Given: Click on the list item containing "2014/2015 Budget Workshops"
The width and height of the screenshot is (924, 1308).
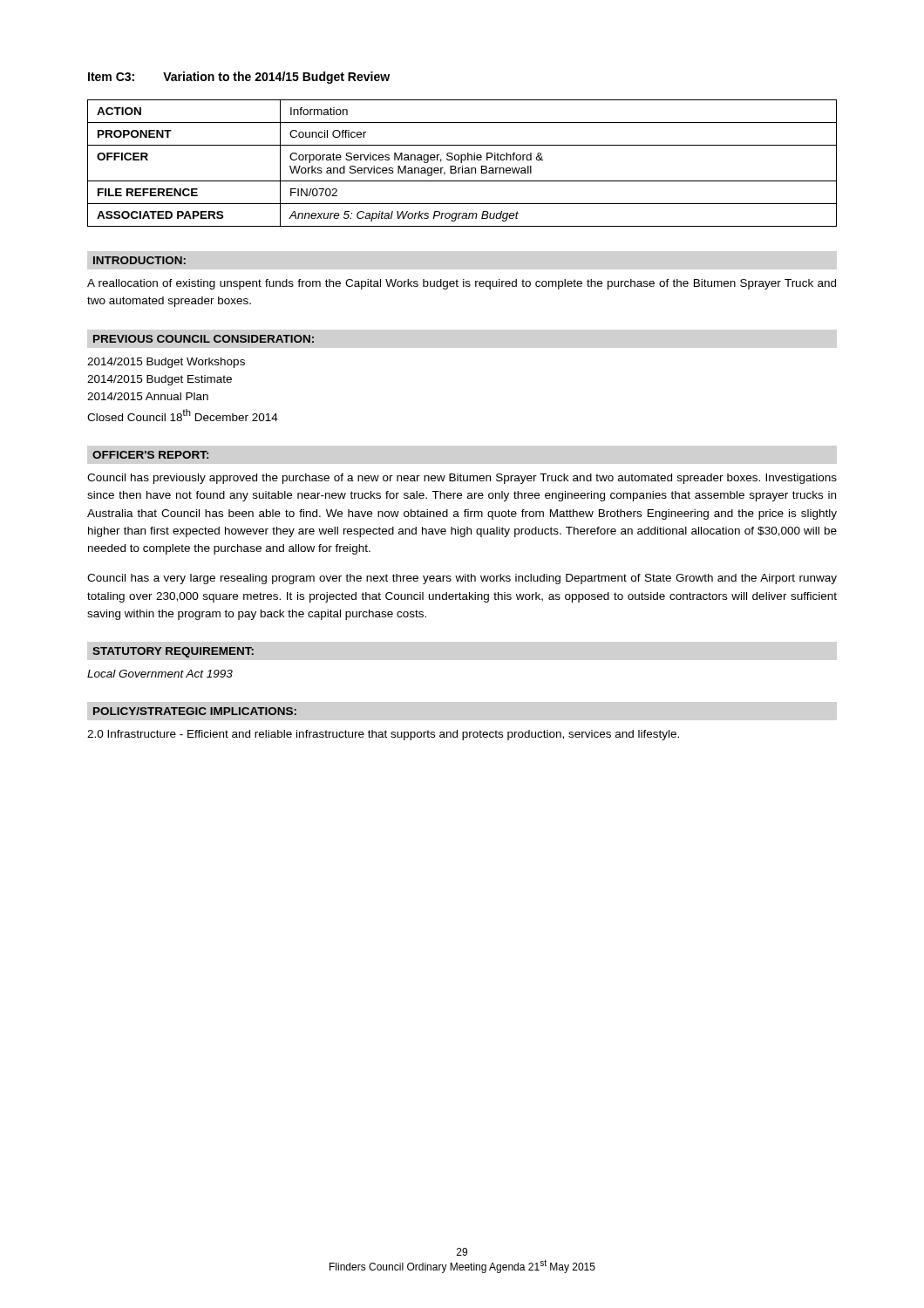Looking at the screenshot, I should [166, 361].
